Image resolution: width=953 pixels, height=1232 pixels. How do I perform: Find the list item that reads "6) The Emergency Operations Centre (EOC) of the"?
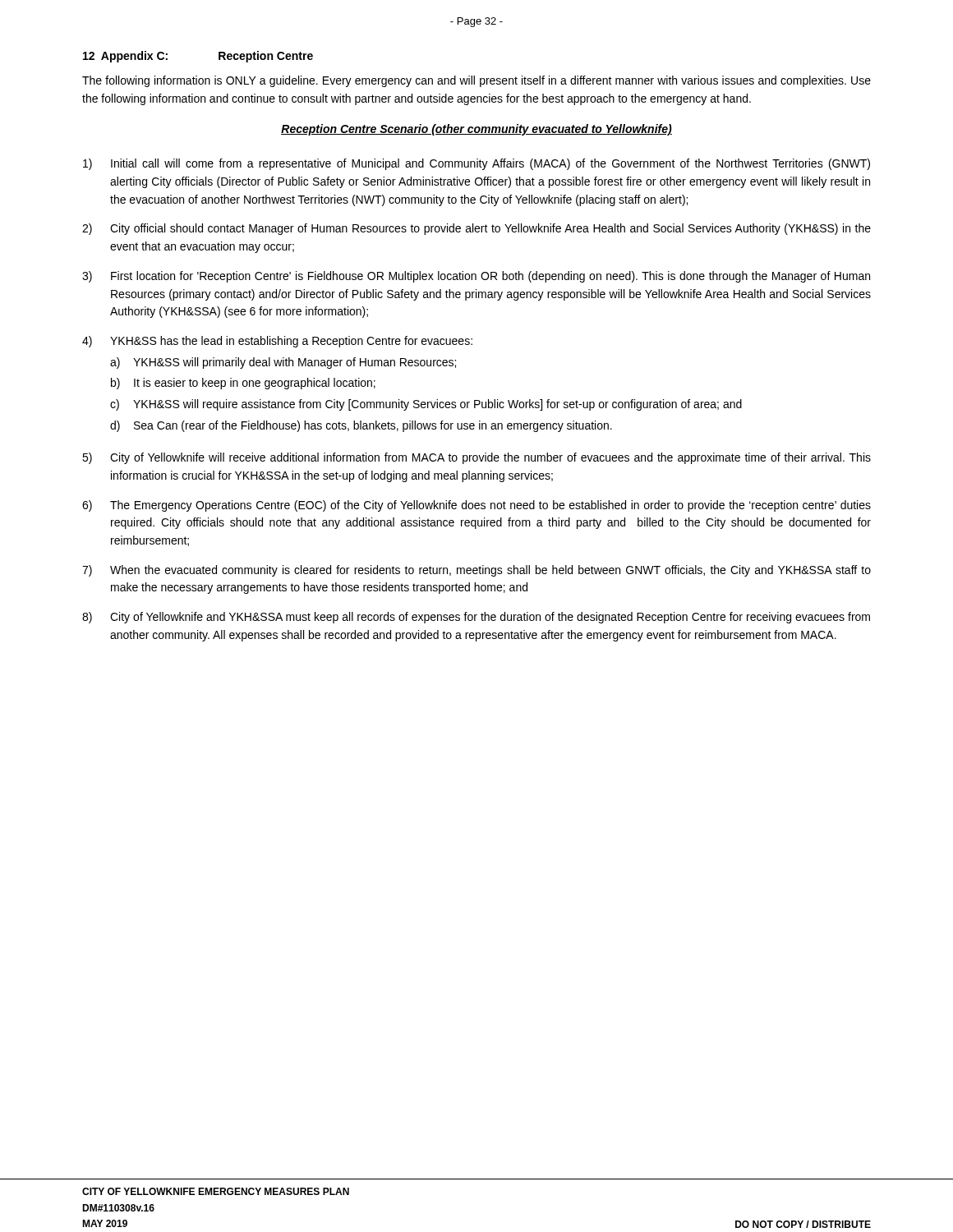(476, 523)
